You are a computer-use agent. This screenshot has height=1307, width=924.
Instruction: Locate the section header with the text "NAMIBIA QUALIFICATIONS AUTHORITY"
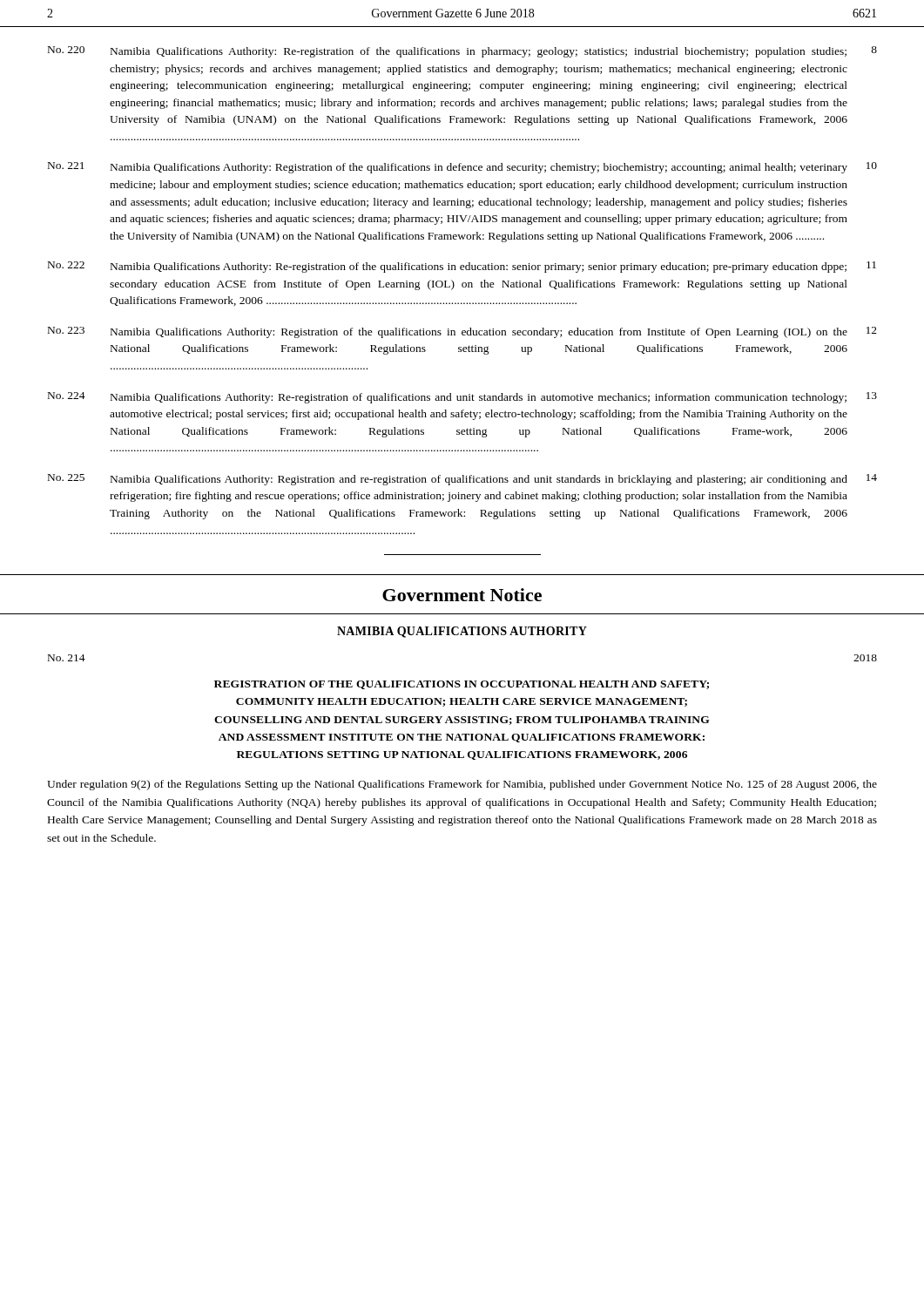pos(462,631)
